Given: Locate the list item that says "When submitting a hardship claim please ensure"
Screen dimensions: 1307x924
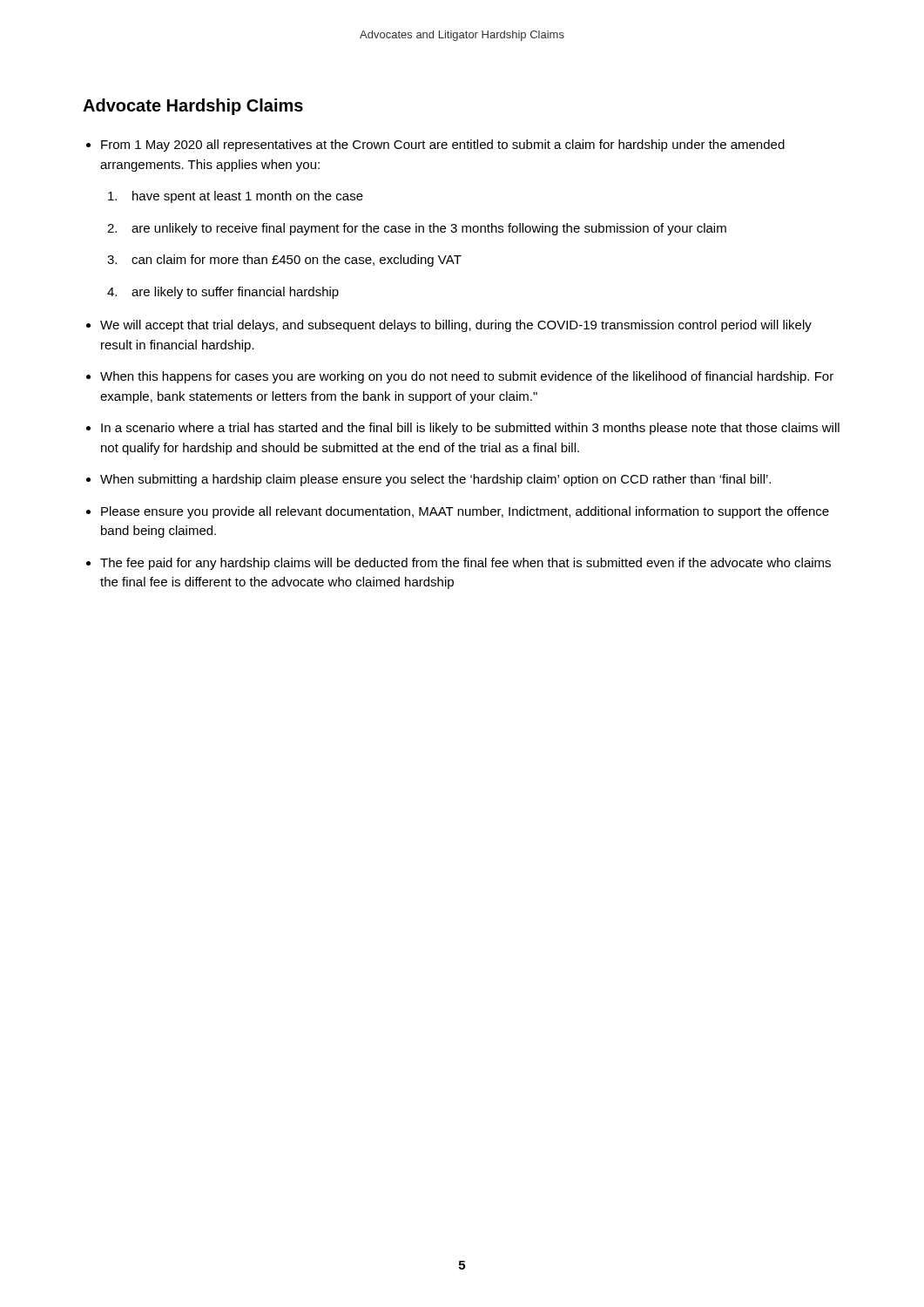Looking at the screenshot, I should tap(471, 479).
